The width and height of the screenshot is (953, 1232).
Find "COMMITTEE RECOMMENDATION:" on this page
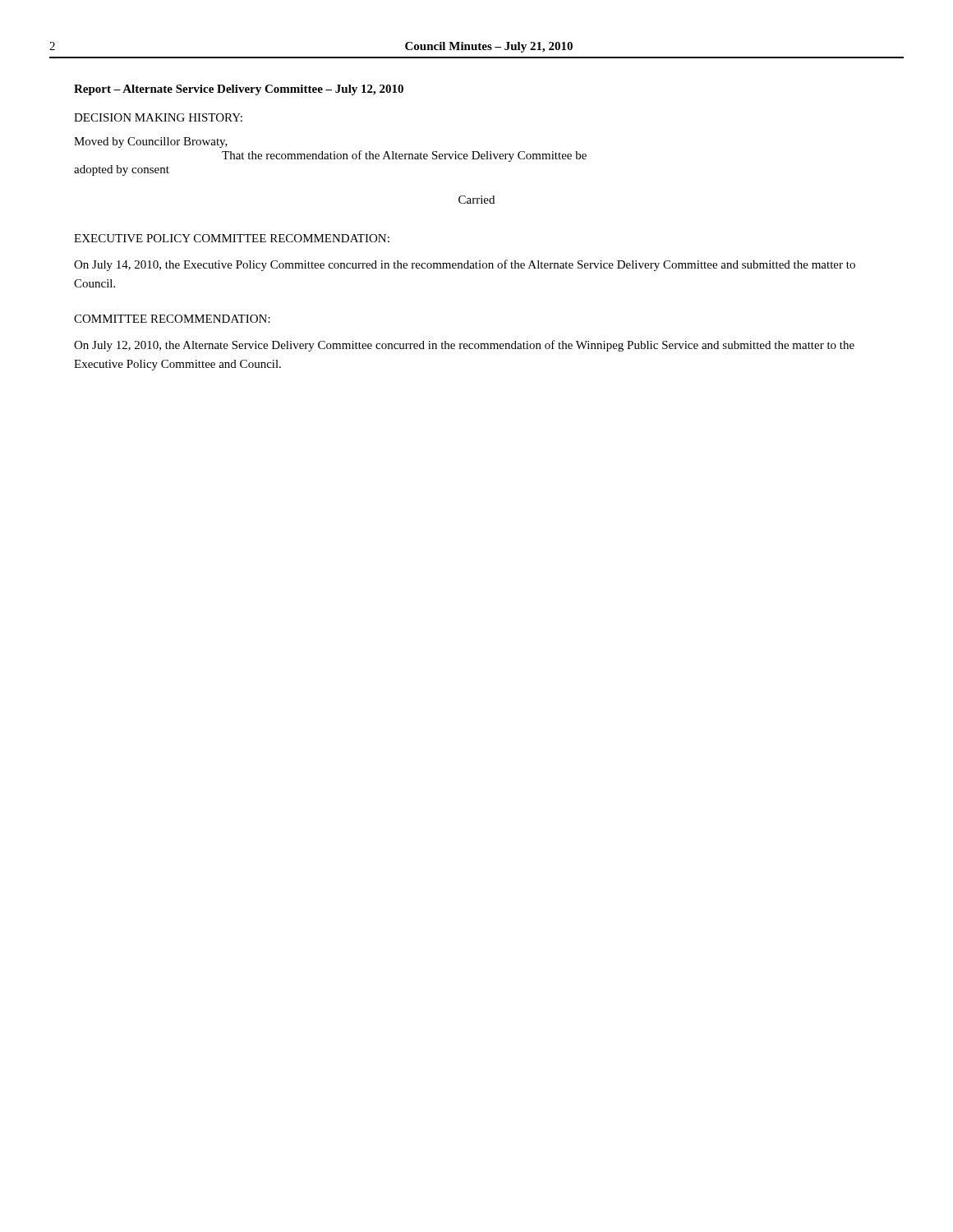172,319
